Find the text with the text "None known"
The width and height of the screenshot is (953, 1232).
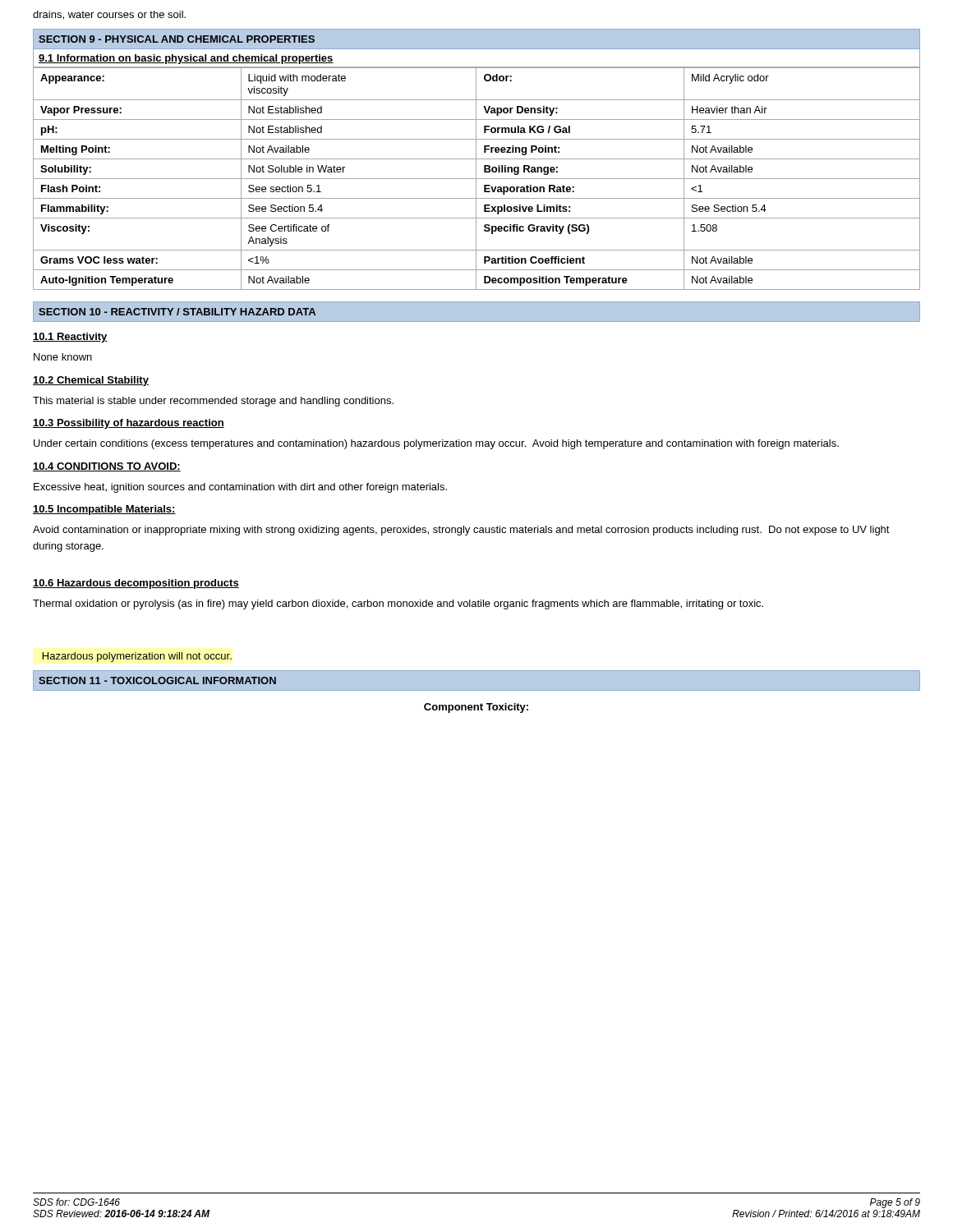[x=63, y=357]
